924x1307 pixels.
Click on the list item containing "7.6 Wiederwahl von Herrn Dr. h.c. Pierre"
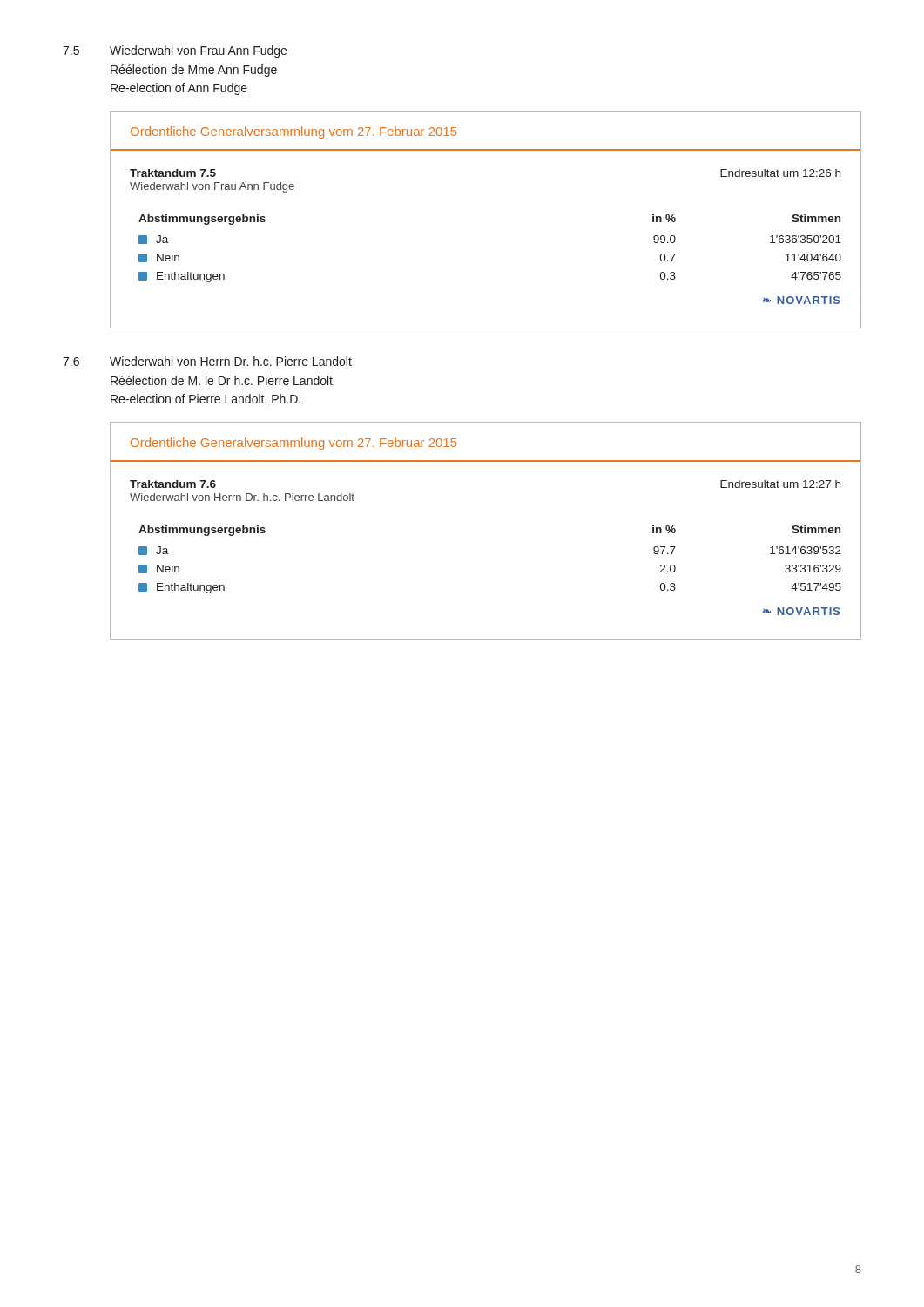(x=207, y=361)
